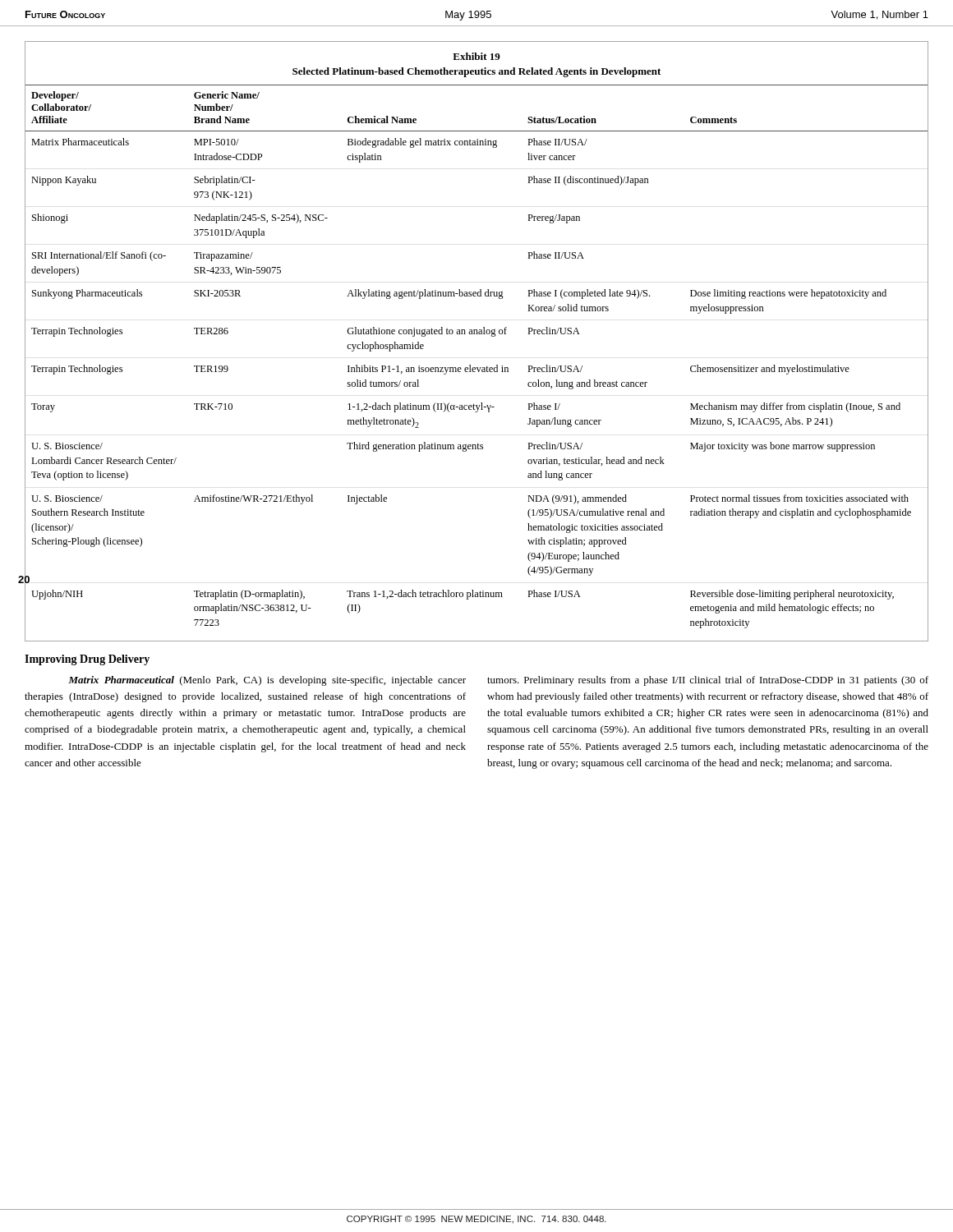Click on the region starting "Matrix Pharmaceutical (Menlo"
953x1232 pixels.
(498, 681)
